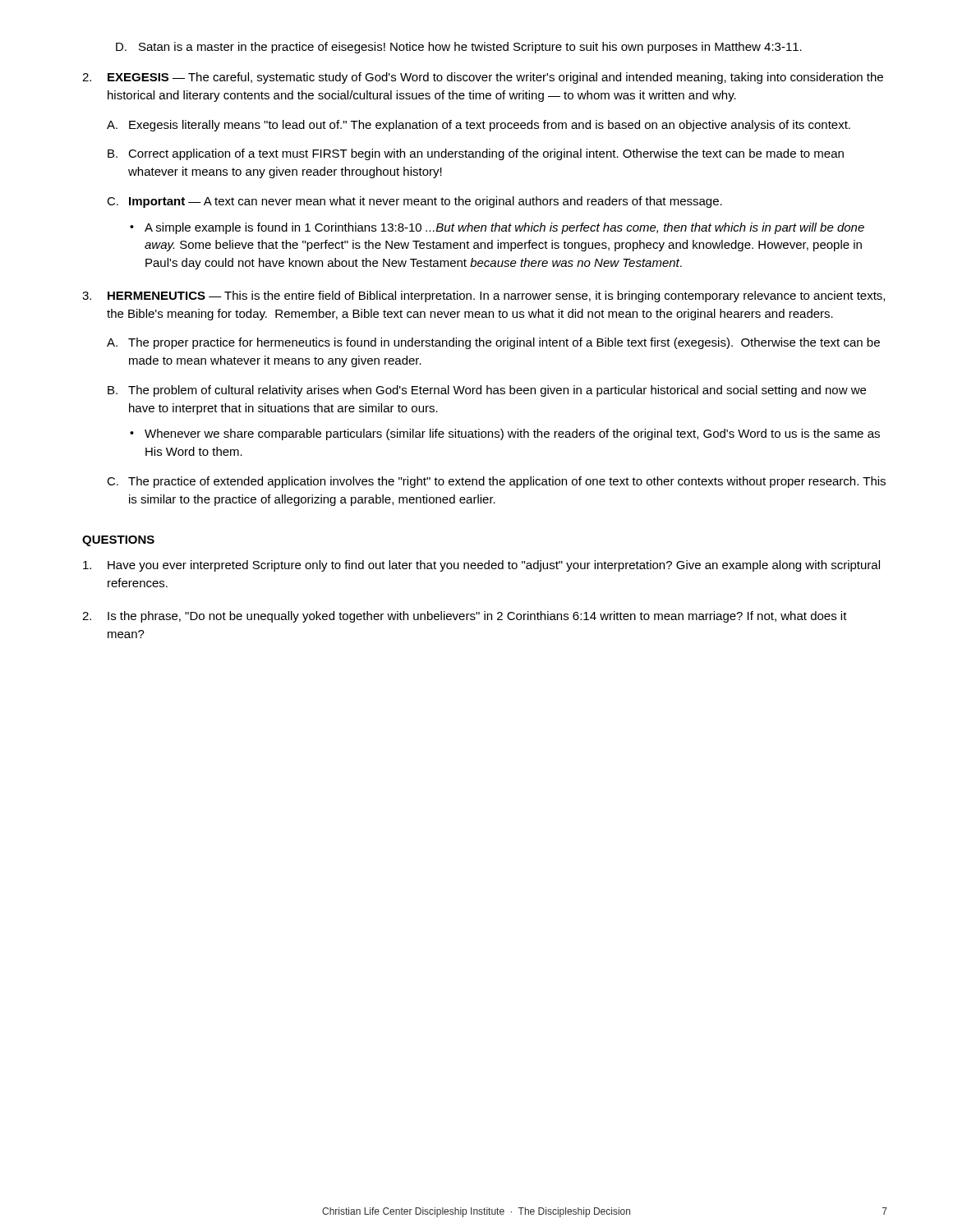Find the block on this page that starts "B. The problem of cultural"
This screenshot has width=953, height=1232.
click(x=497, y=399)
